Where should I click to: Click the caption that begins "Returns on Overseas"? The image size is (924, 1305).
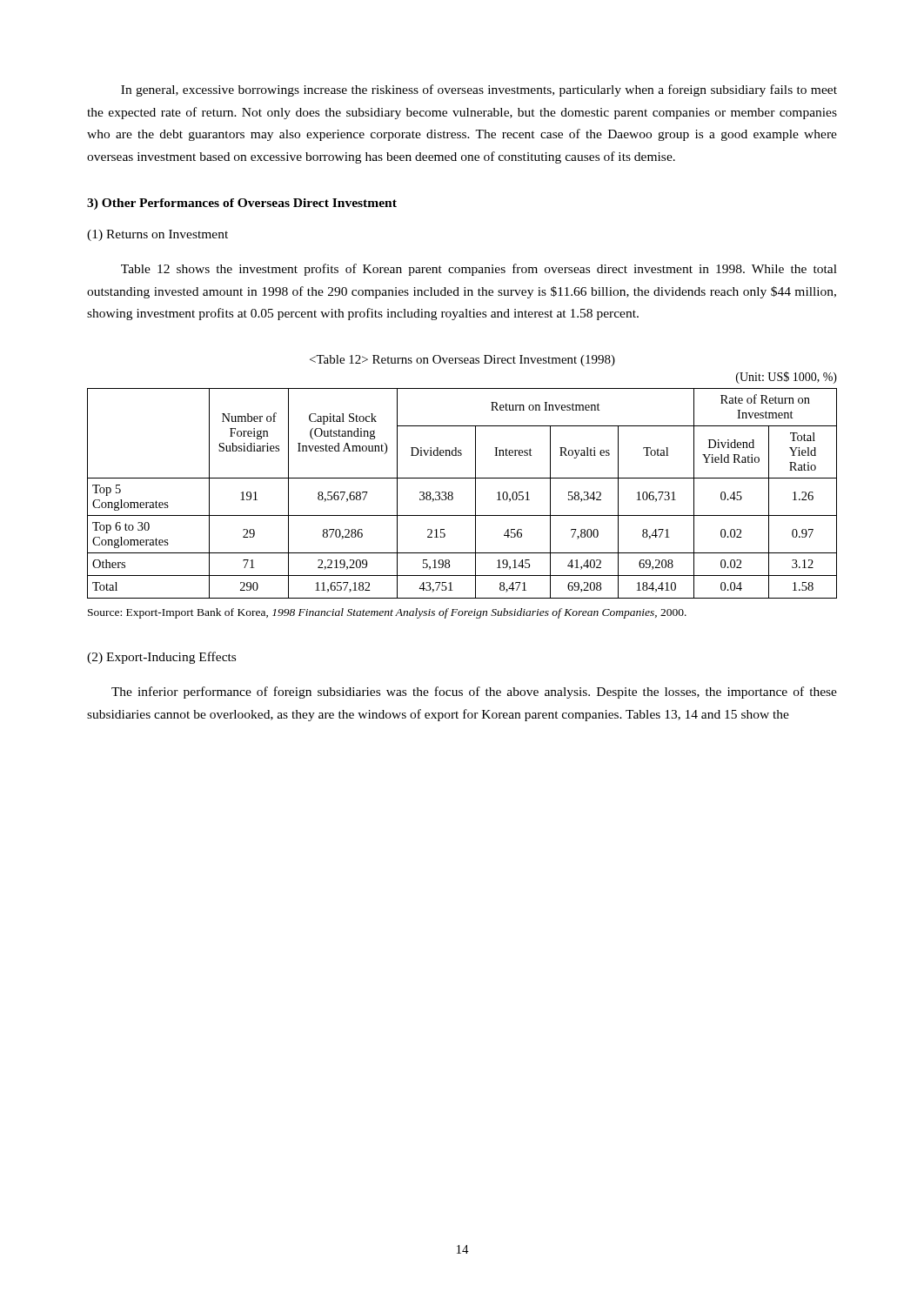[462, 359]
